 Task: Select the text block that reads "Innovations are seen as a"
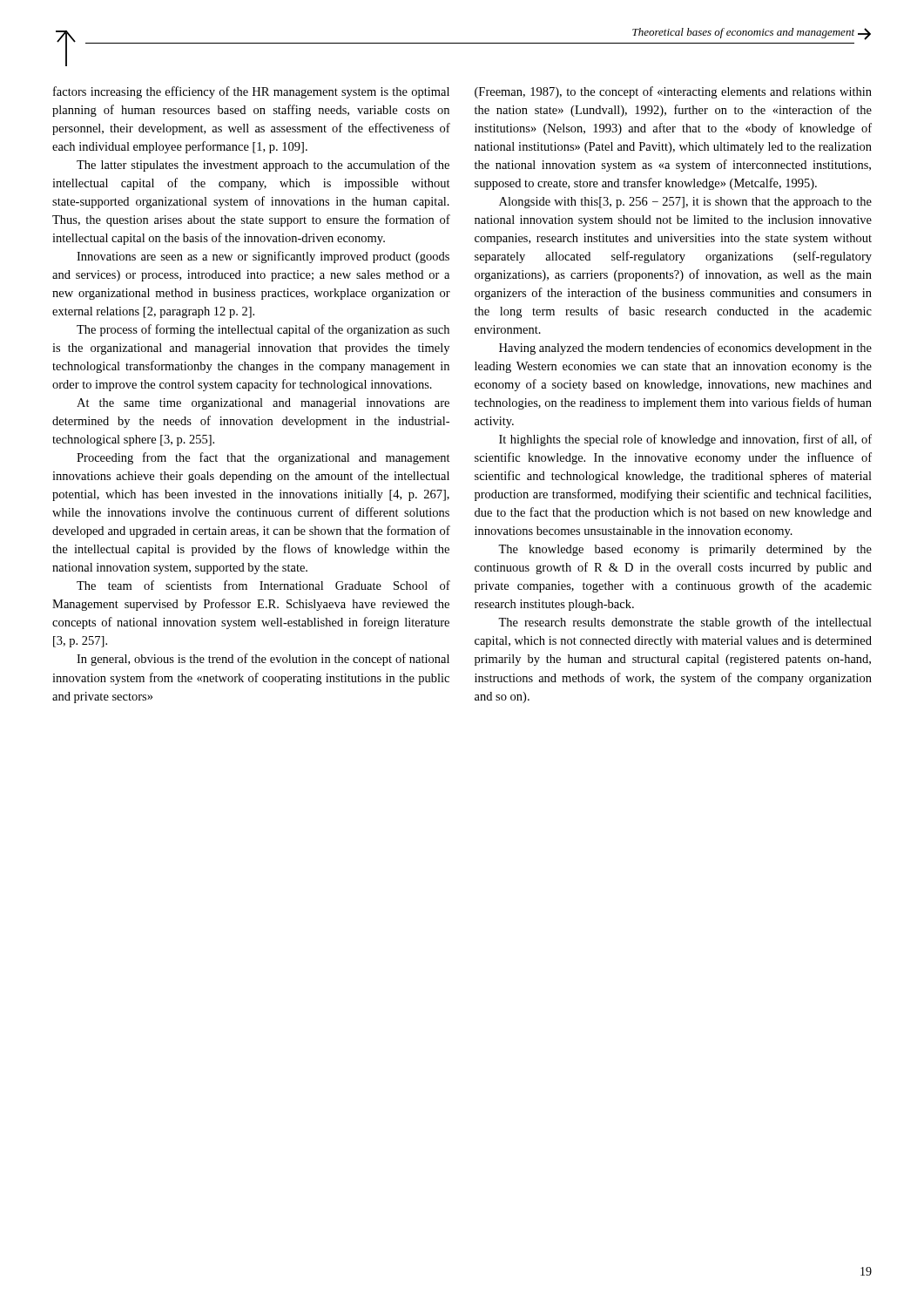251,284
